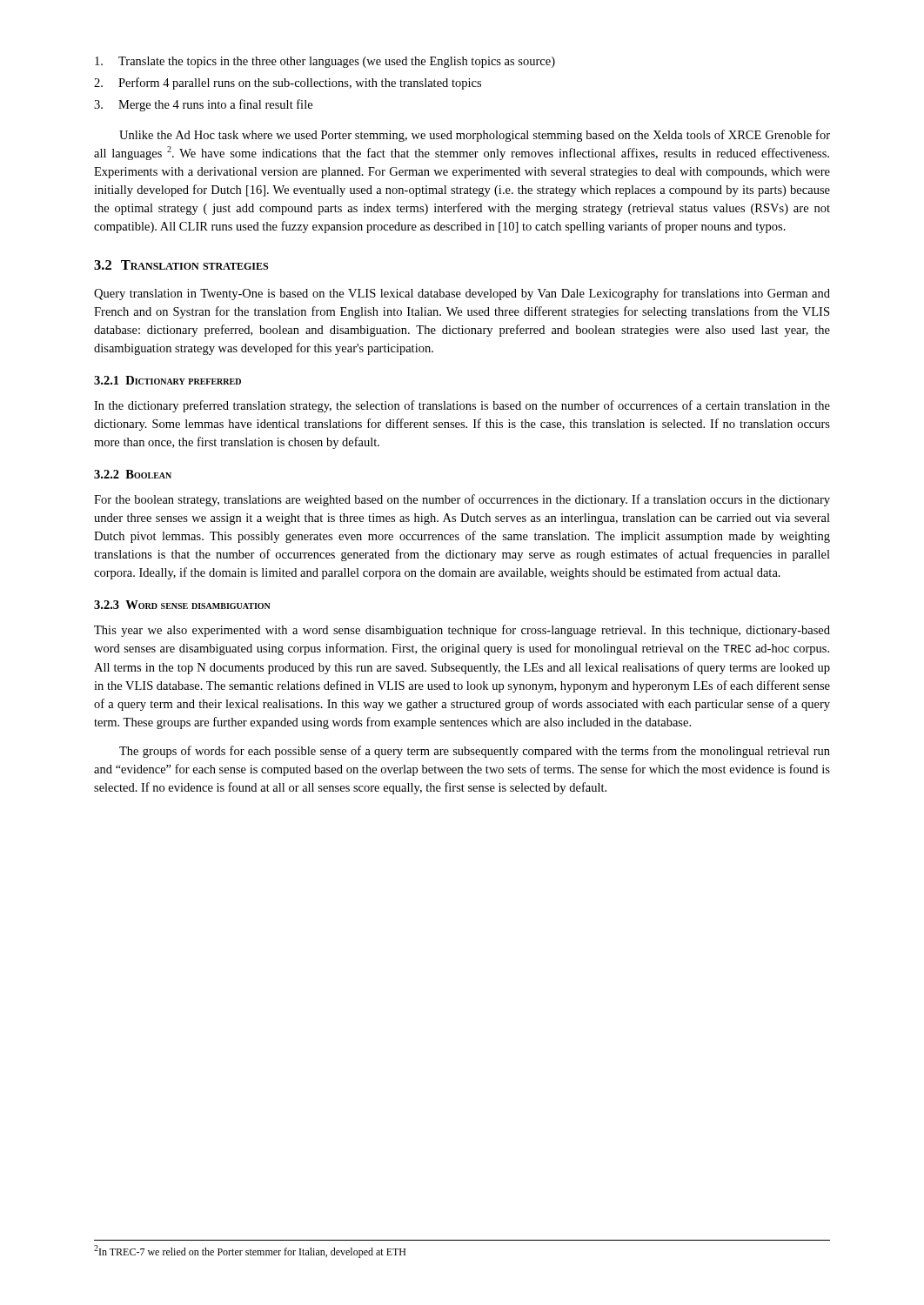Where is the passage that starts "2. Perform 4 parallel runs on the"?
This screenshot has height=1305, width=924.
[x=462, y=83]
